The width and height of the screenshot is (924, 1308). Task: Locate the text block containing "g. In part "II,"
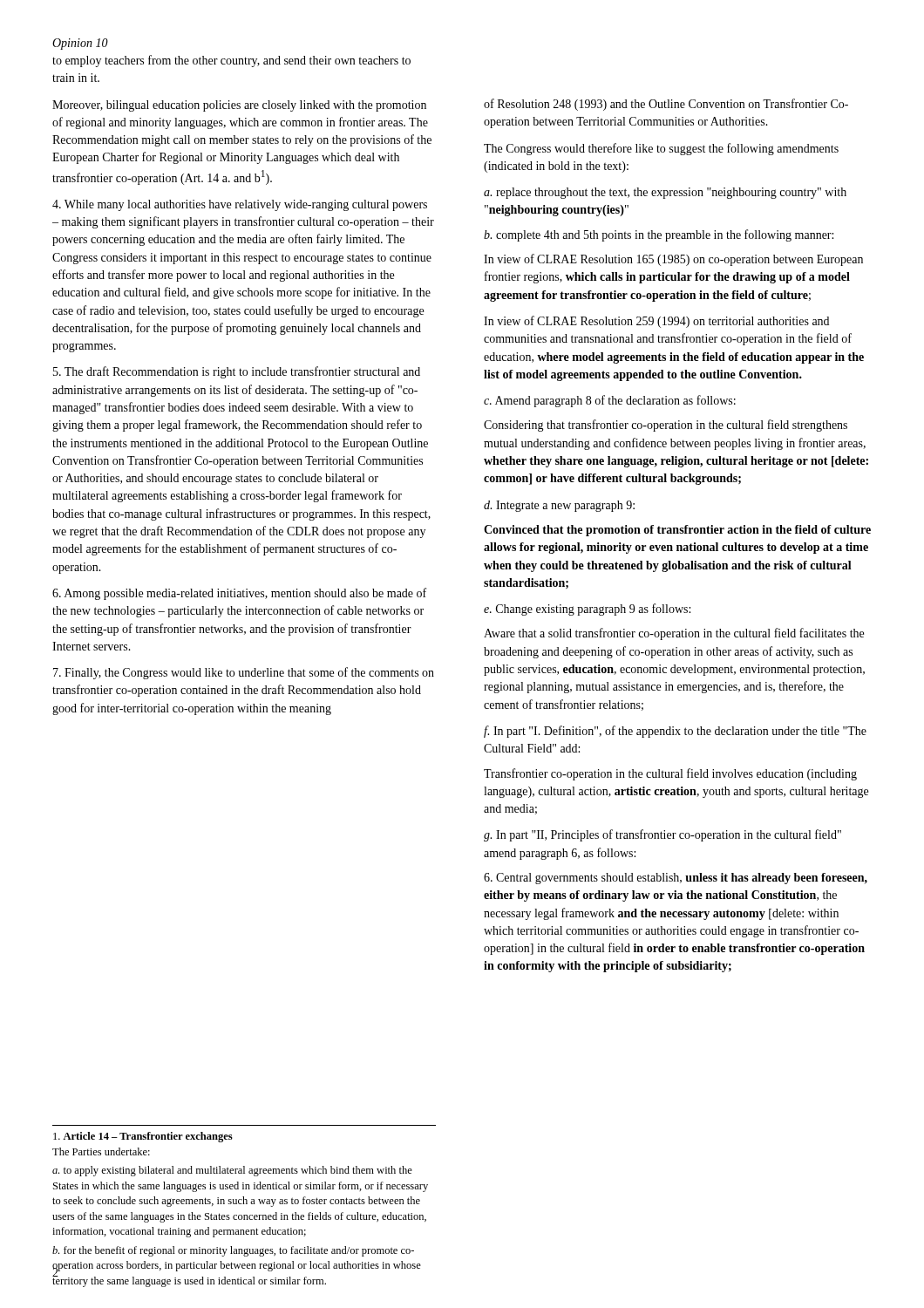click(x=678, y=845)
